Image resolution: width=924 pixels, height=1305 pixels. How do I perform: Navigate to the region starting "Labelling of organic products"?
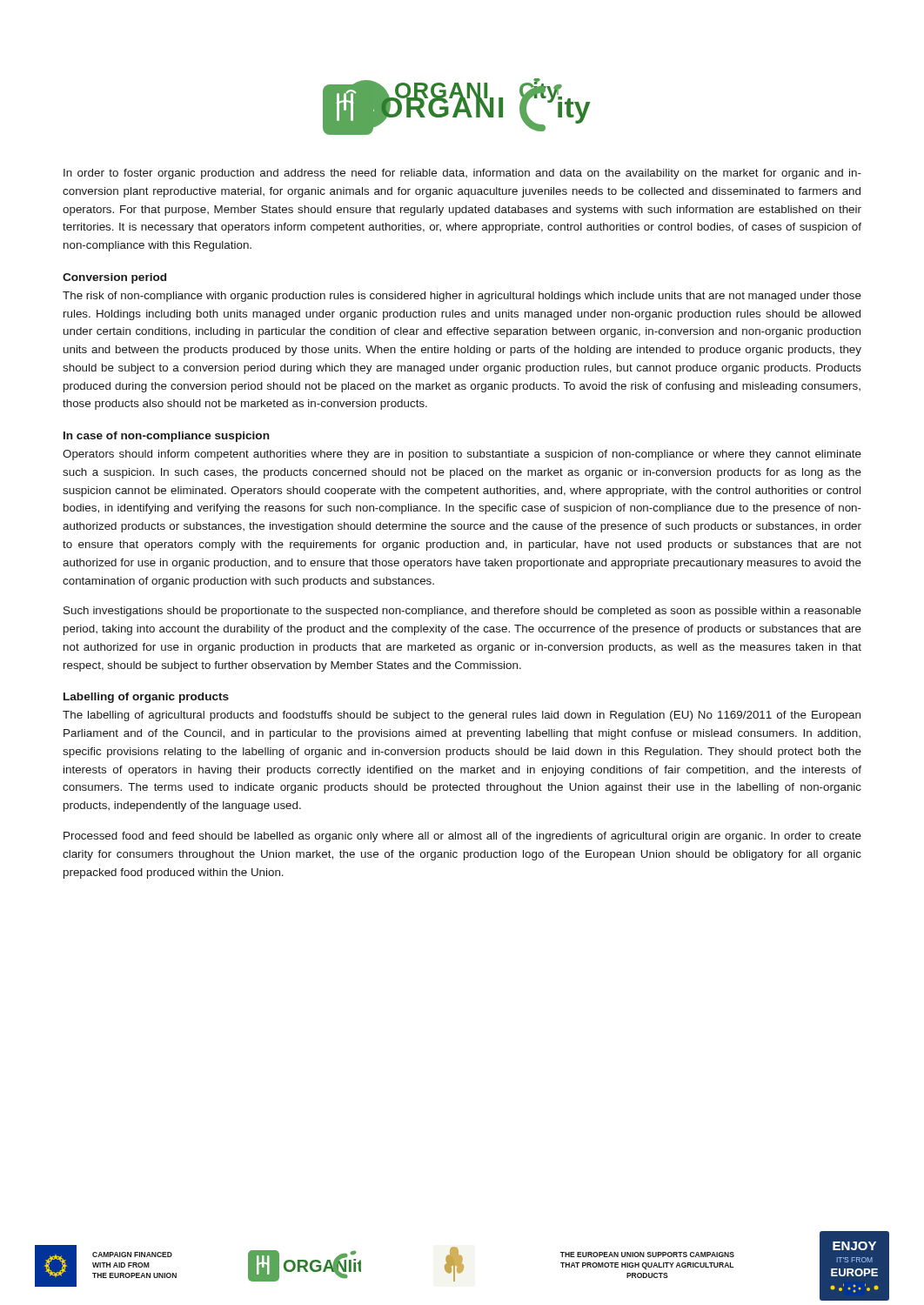click(x=146, y=697)
